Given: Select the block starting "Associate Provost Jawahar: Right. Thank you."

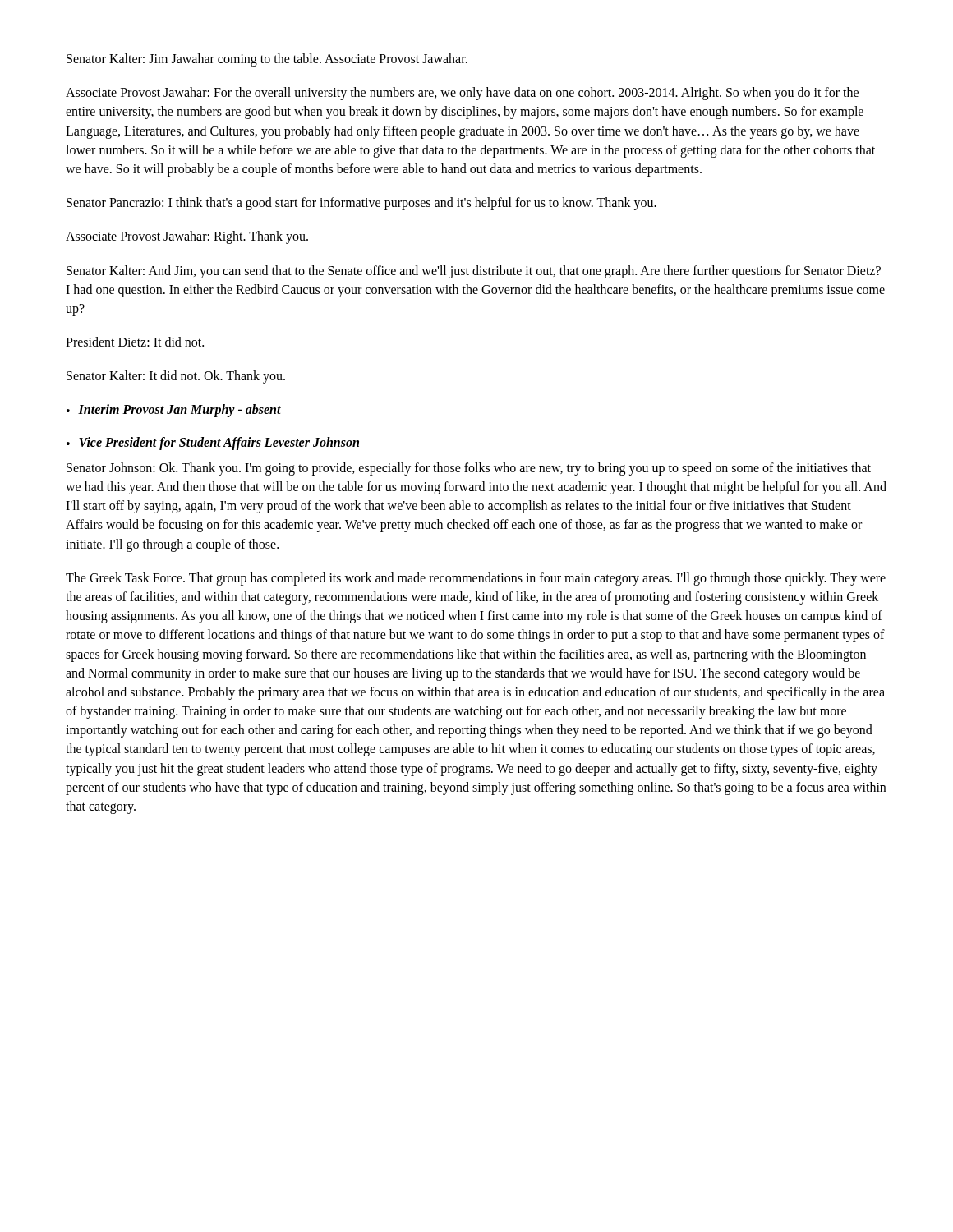Looking at the screenshot, I should tap(187, 236).
